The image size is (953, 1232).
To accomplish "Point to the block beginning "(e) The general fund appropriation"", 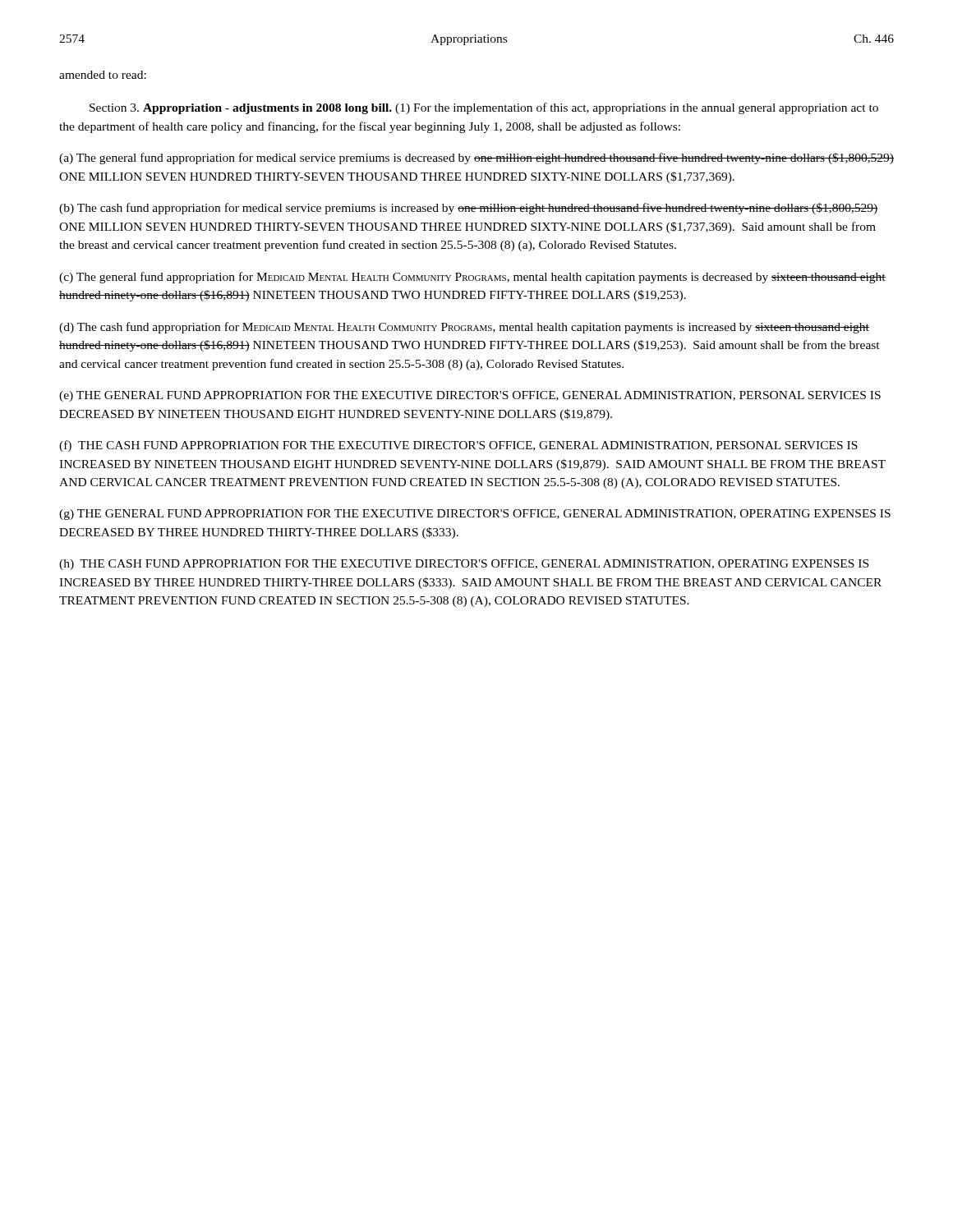I will pyautogui.click(x=470, y=404).
